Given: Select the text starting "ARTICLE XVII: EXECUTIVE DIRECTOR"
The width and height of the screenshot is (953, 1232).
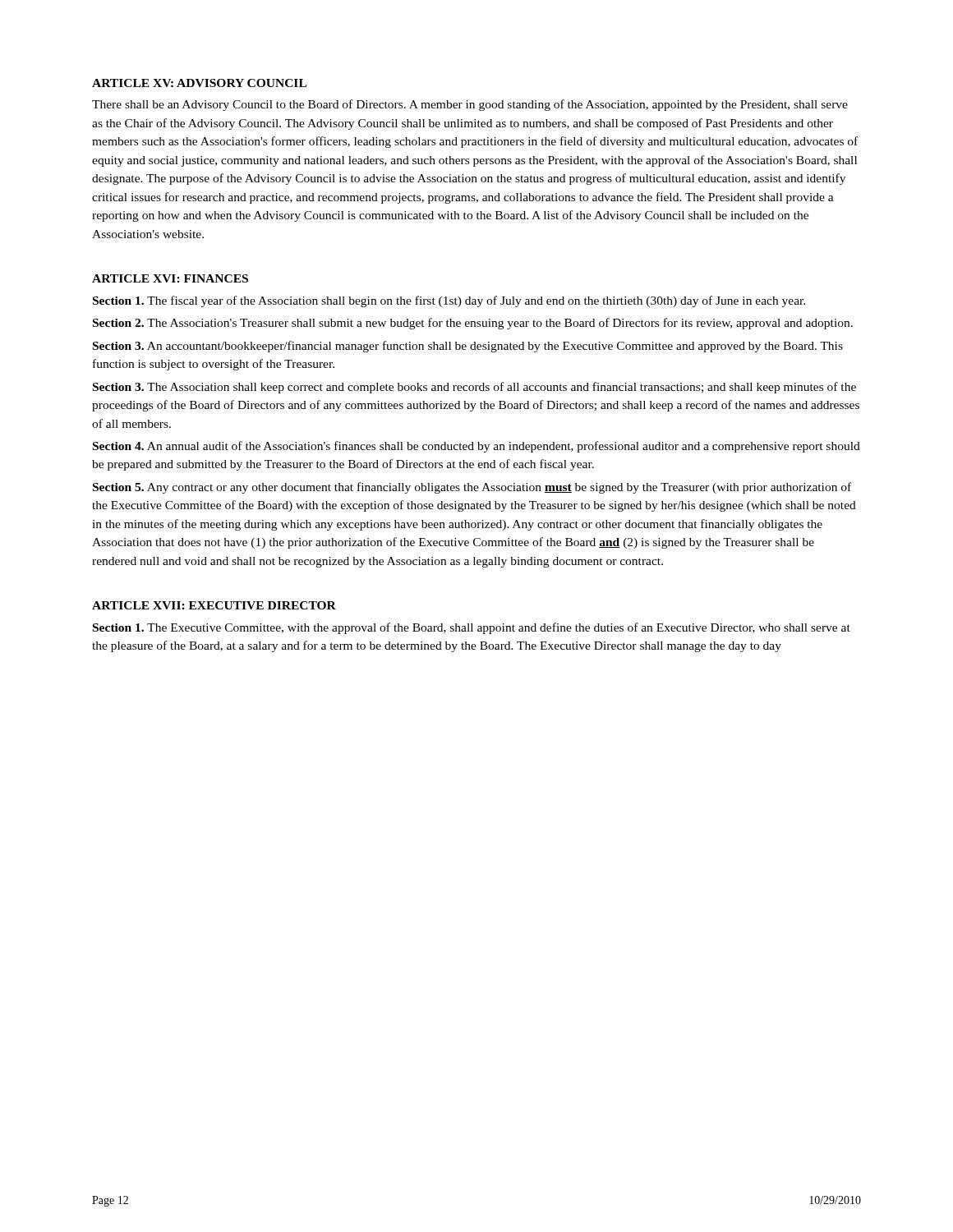Looking at the screenshot, I should (214, 605).
